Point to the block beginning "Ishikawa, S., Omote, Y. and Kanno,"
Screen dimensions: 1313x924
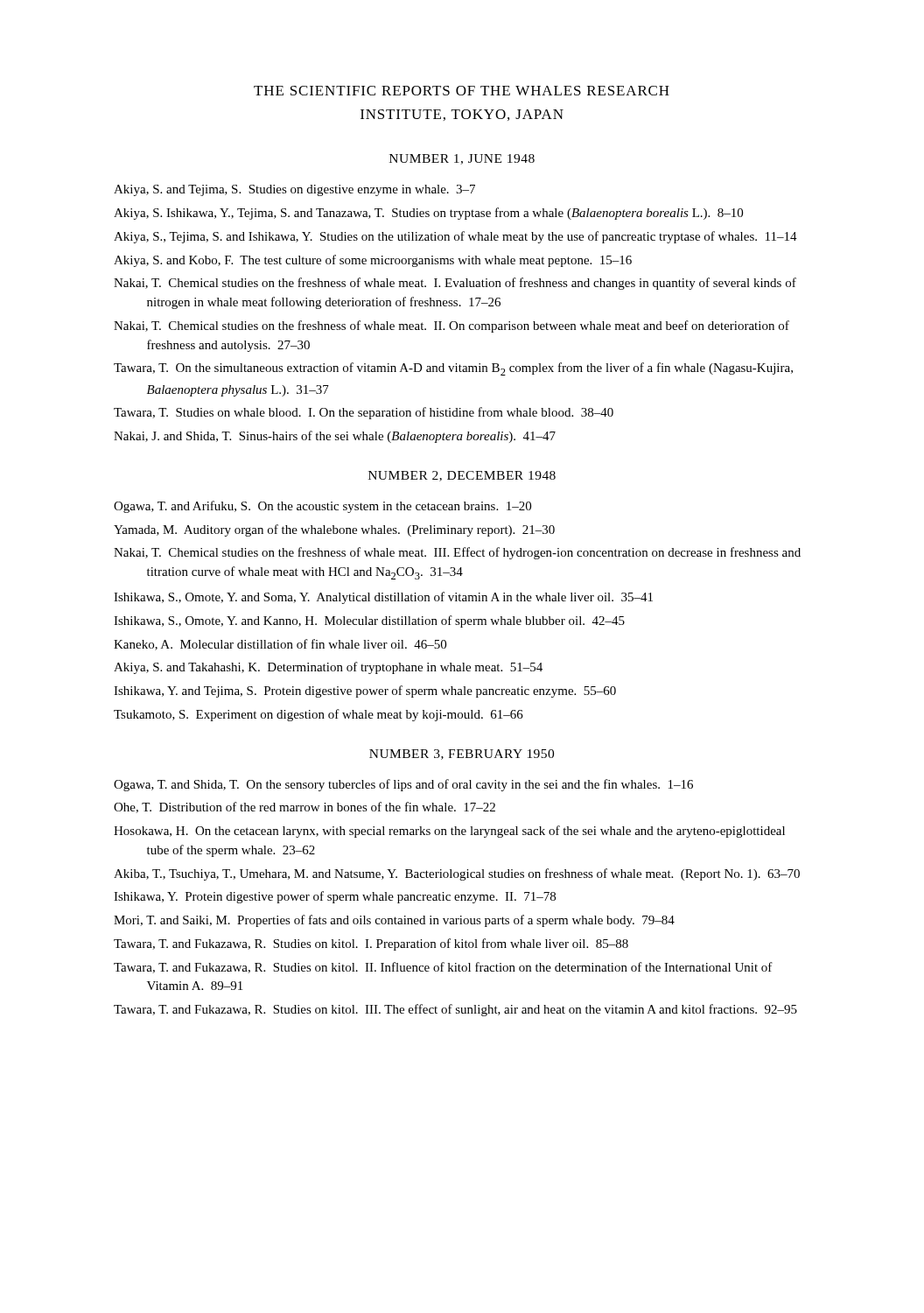(369, 620)
